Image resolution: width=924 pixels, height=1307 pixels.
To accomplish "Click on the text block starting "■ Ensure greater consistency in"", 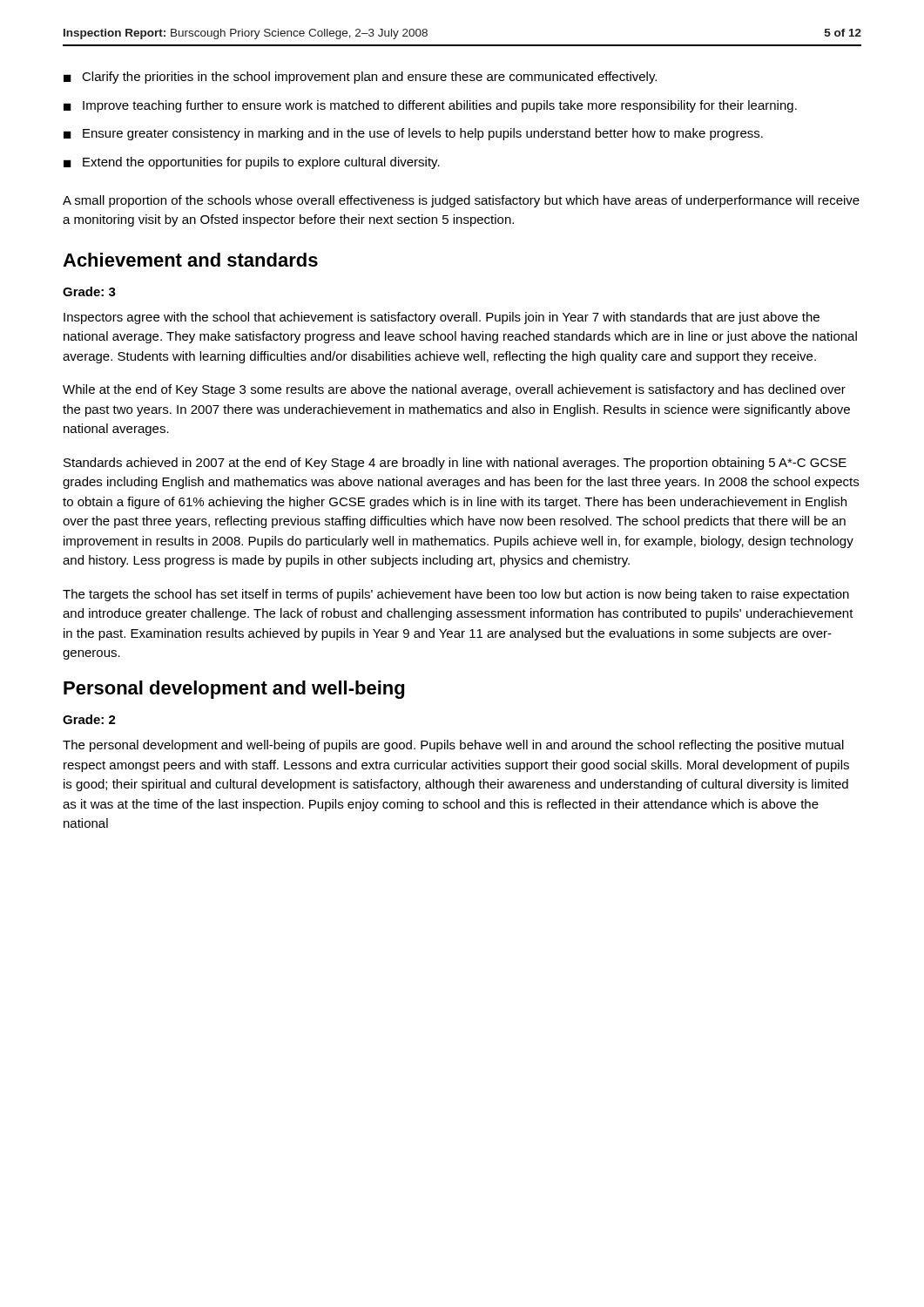I will coord(462,135).
